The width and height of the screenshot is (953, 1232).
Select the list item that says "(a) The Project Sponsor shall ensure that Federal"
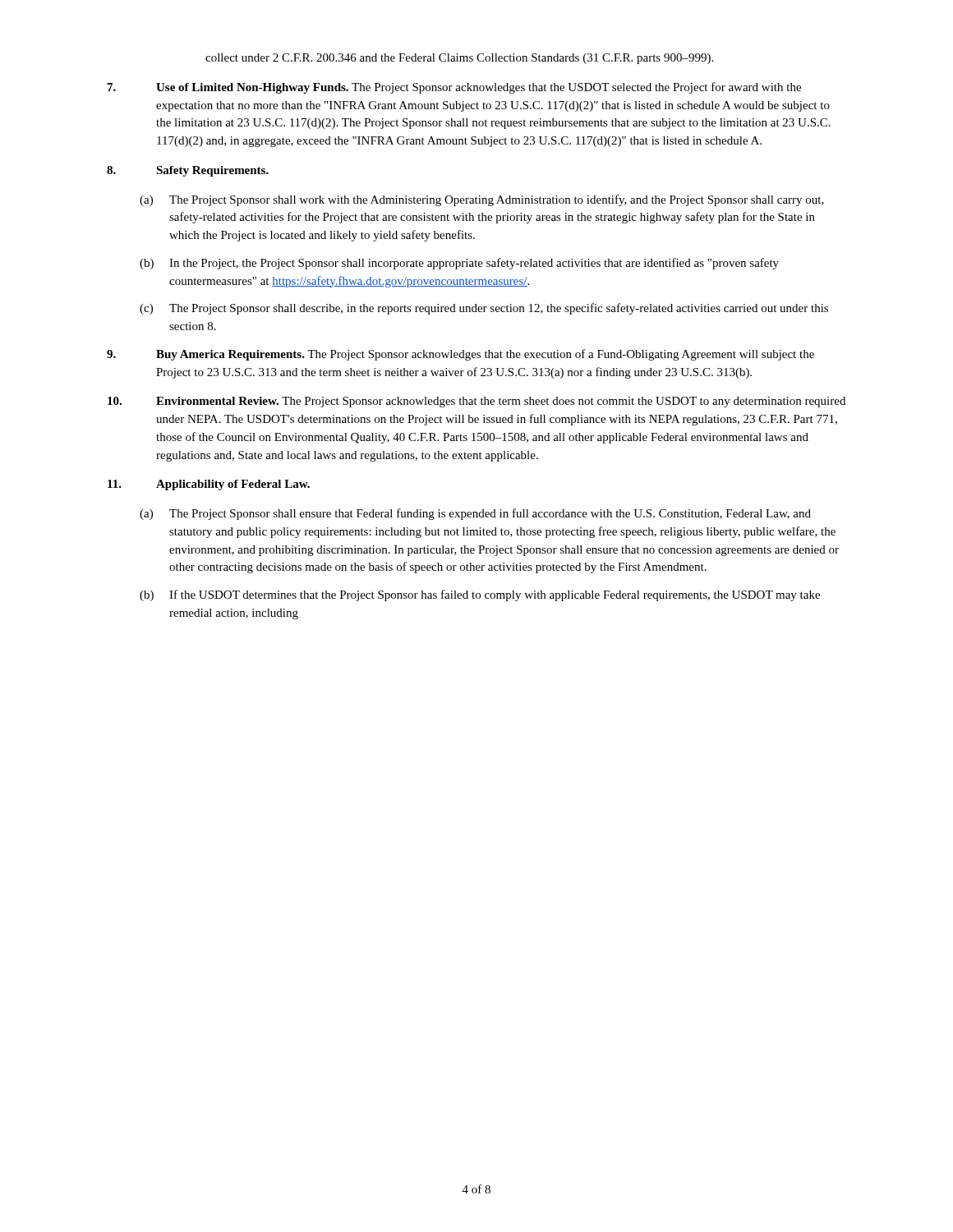click(x=493, y=541)
